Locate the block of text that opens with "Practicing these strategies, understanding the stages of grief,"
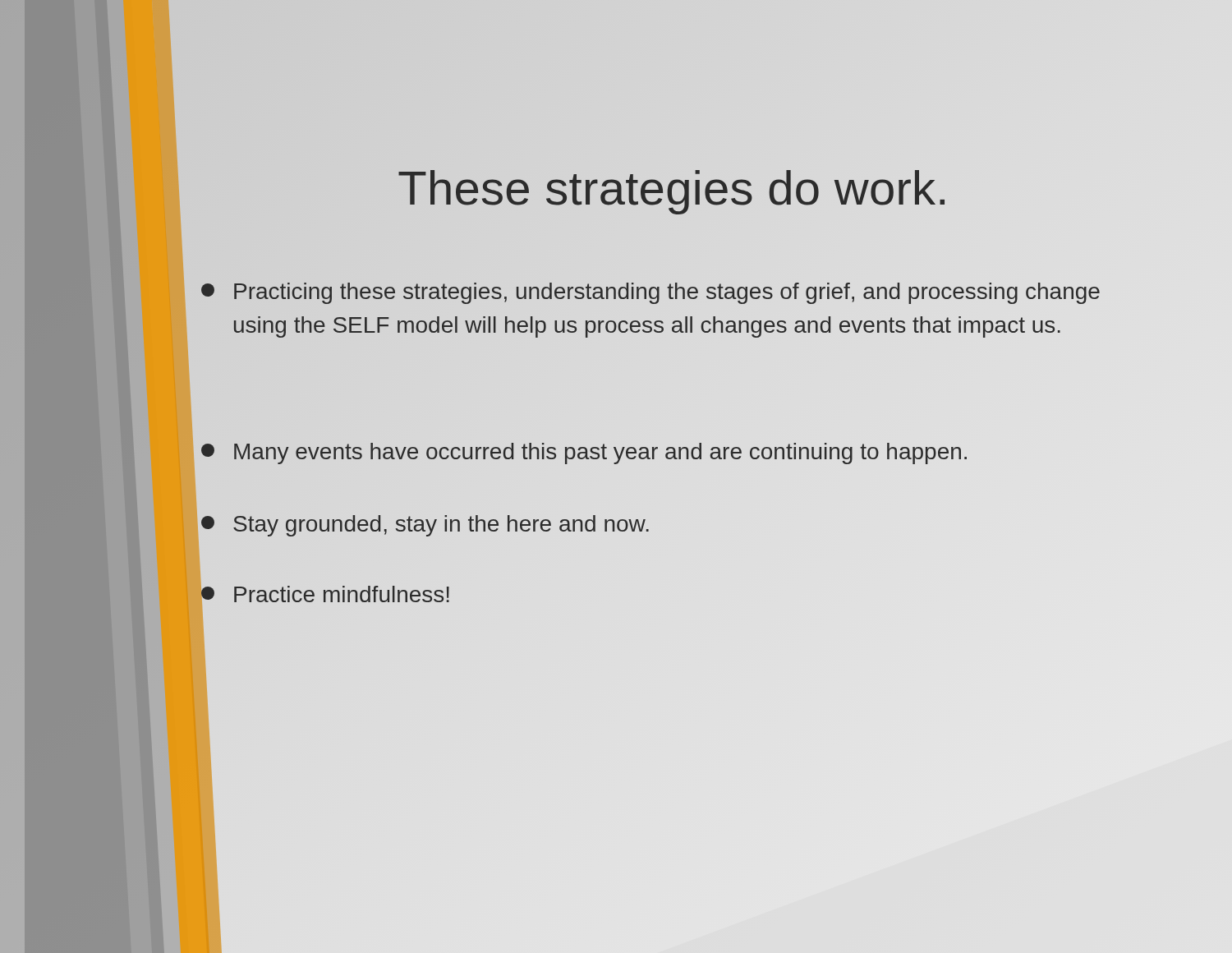 click(676, 309)
